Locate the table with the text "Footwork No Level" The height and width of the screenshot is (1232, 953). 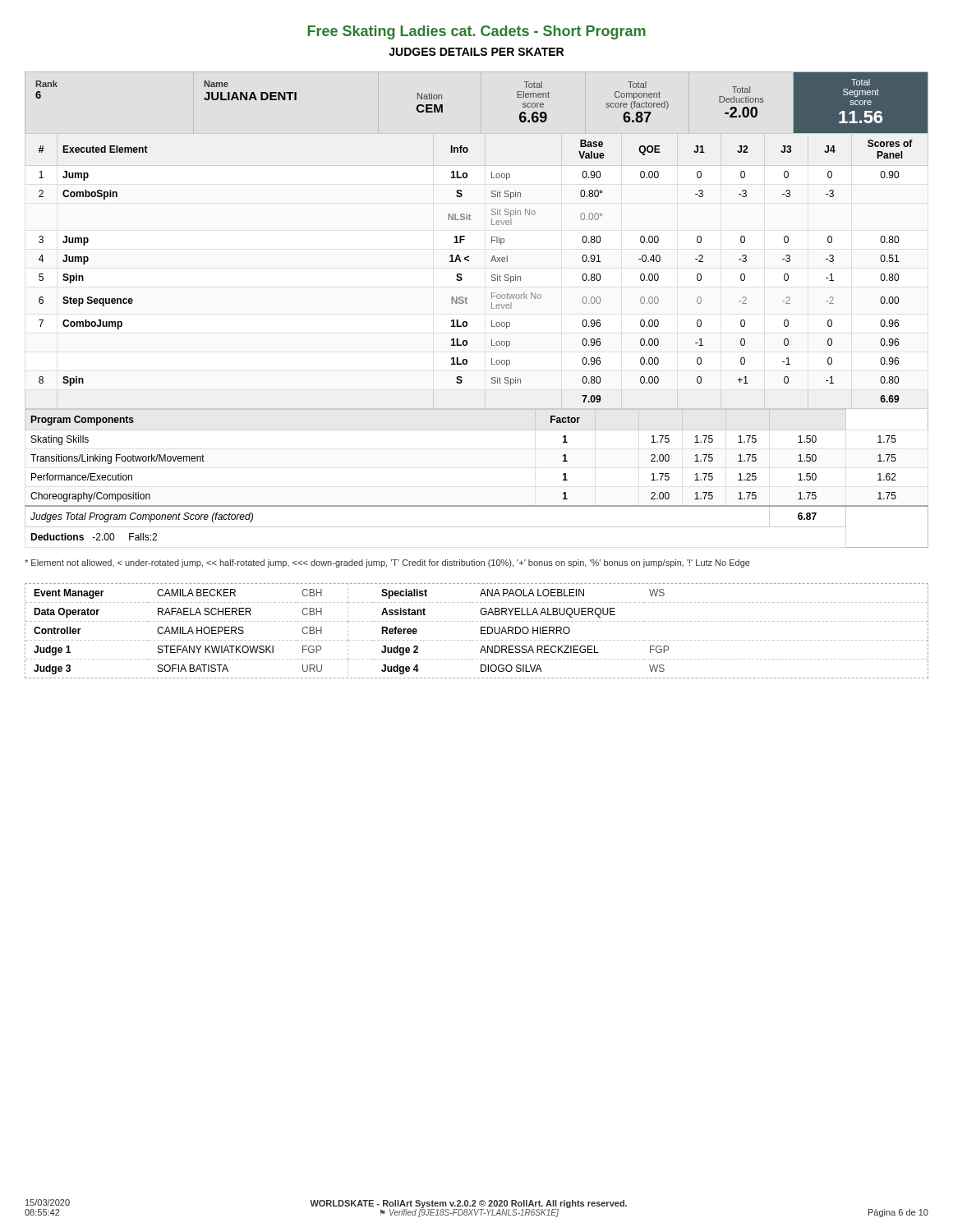(476, 310)
